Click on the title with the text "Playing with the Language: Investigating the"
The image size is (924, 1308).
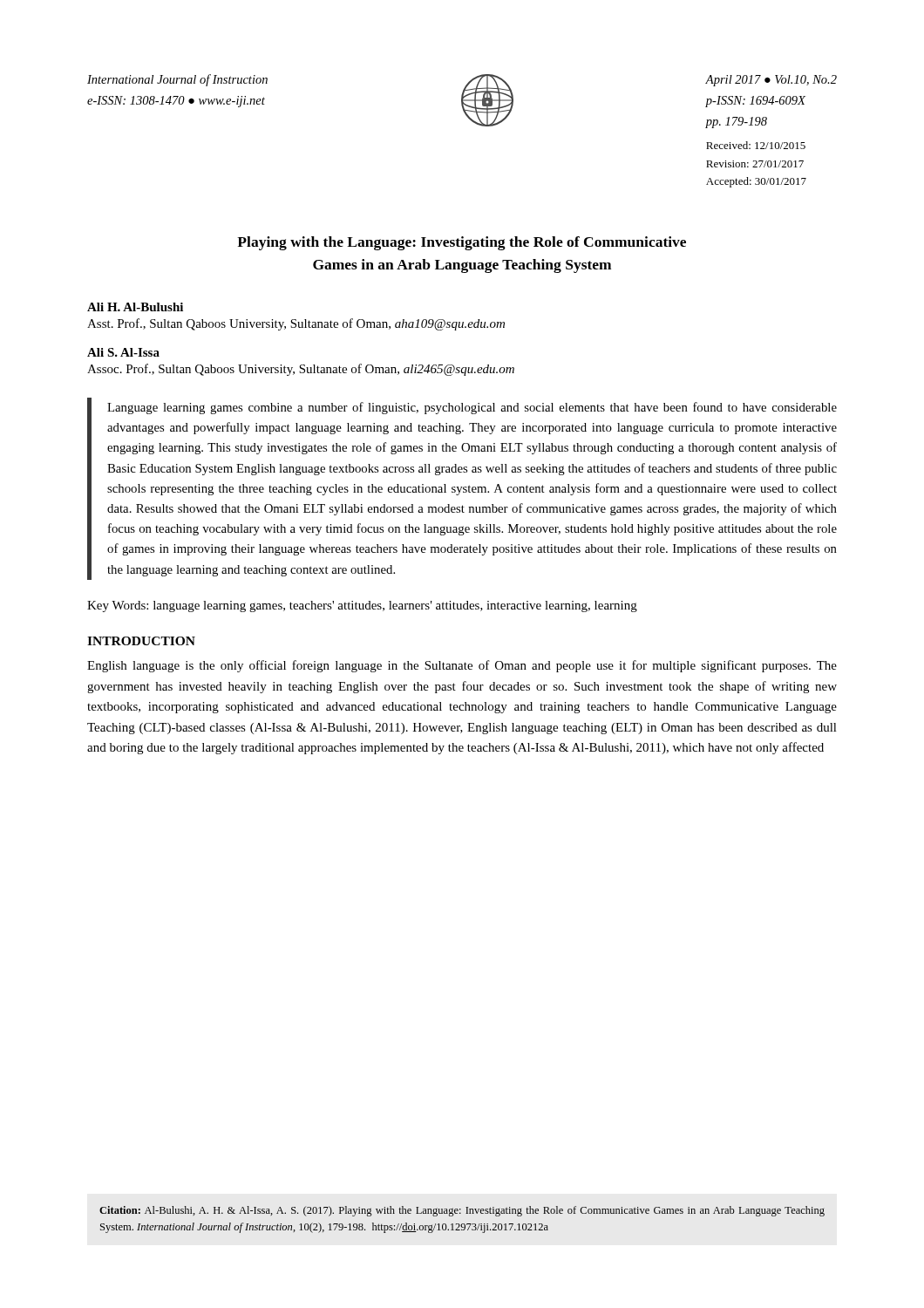click(x=462, y=253)
